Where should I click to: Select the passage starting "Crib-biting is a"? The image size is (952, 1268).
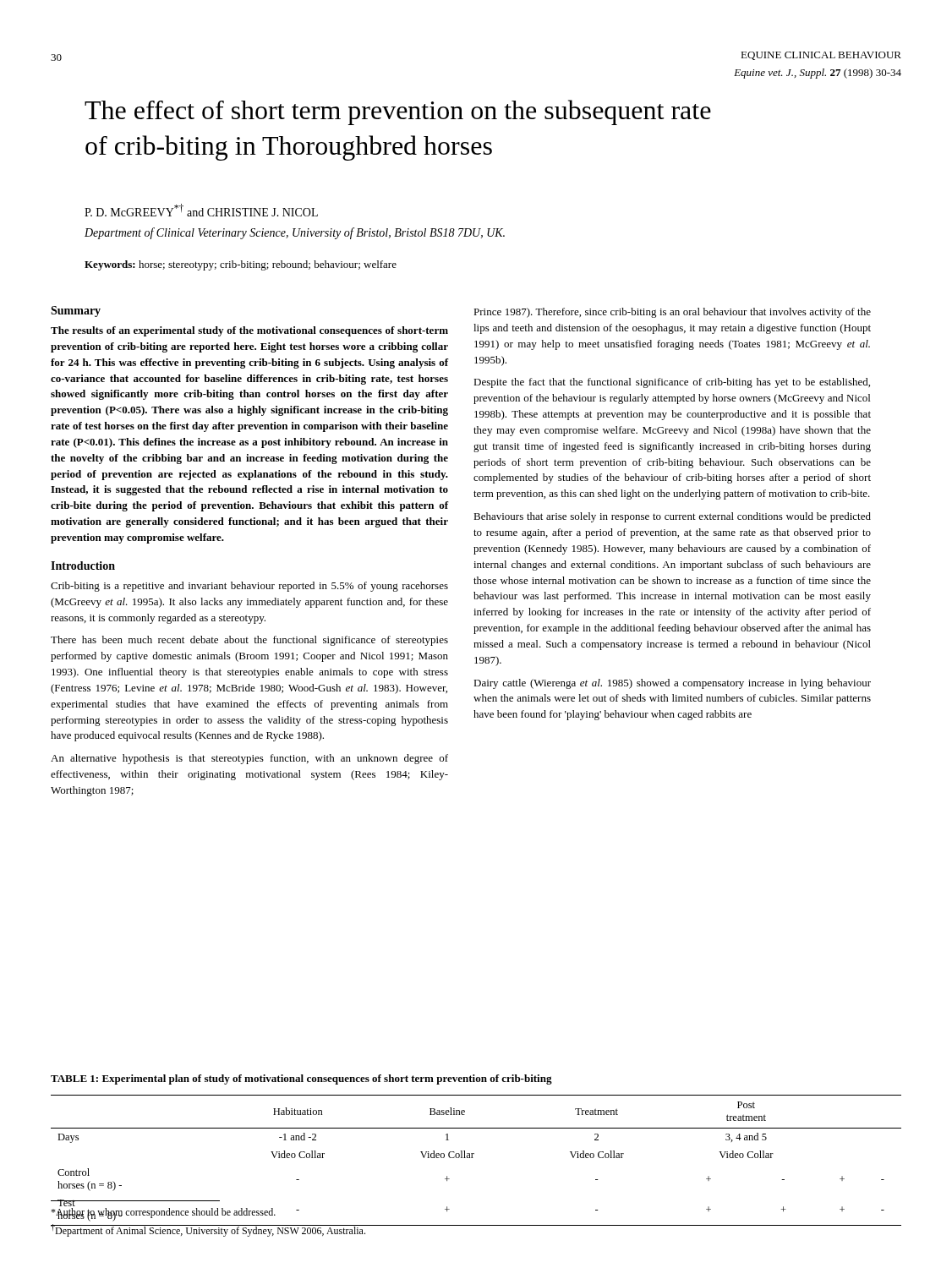pos(249,688)
